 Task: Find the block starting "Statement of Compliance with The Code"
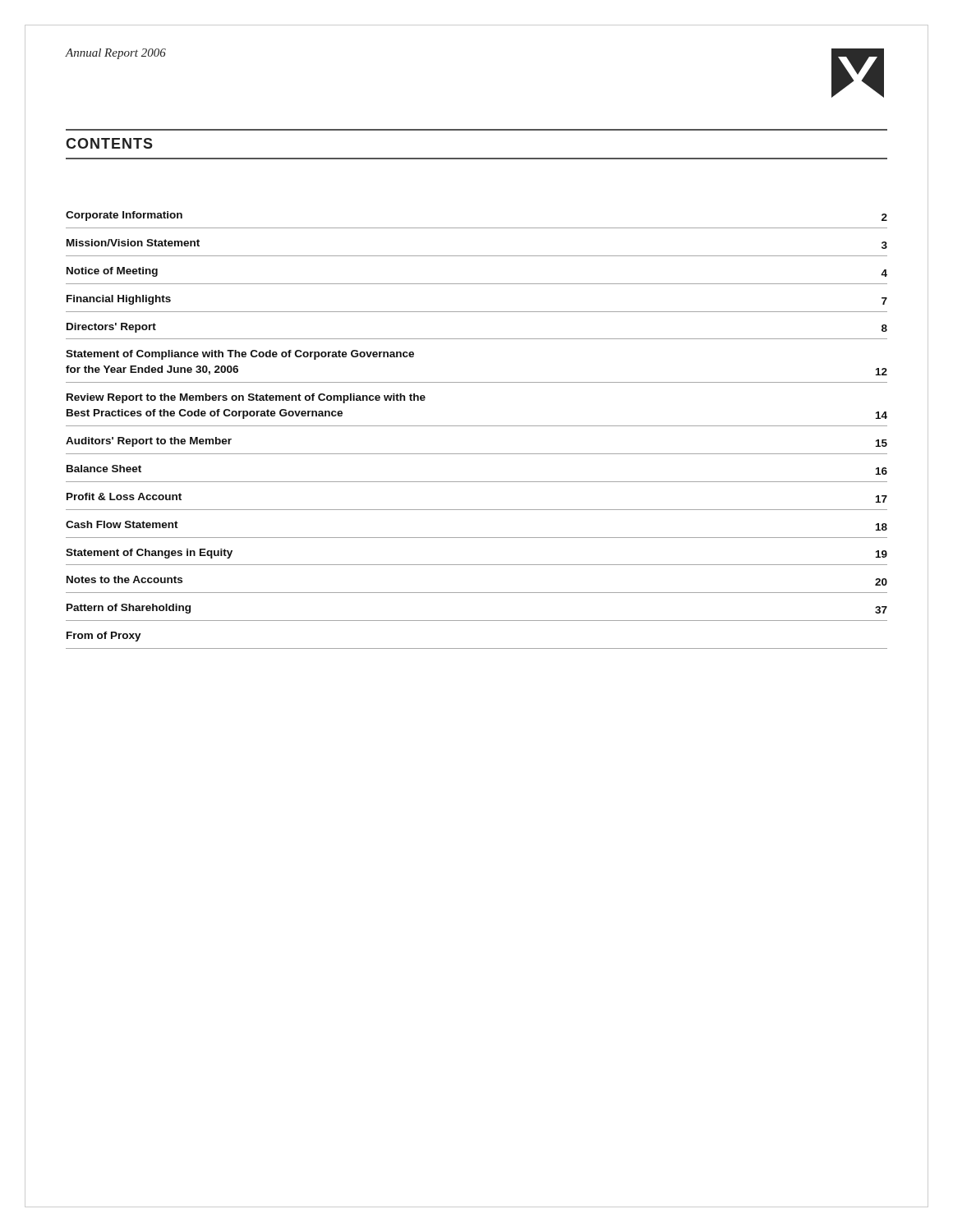point(240,355)
